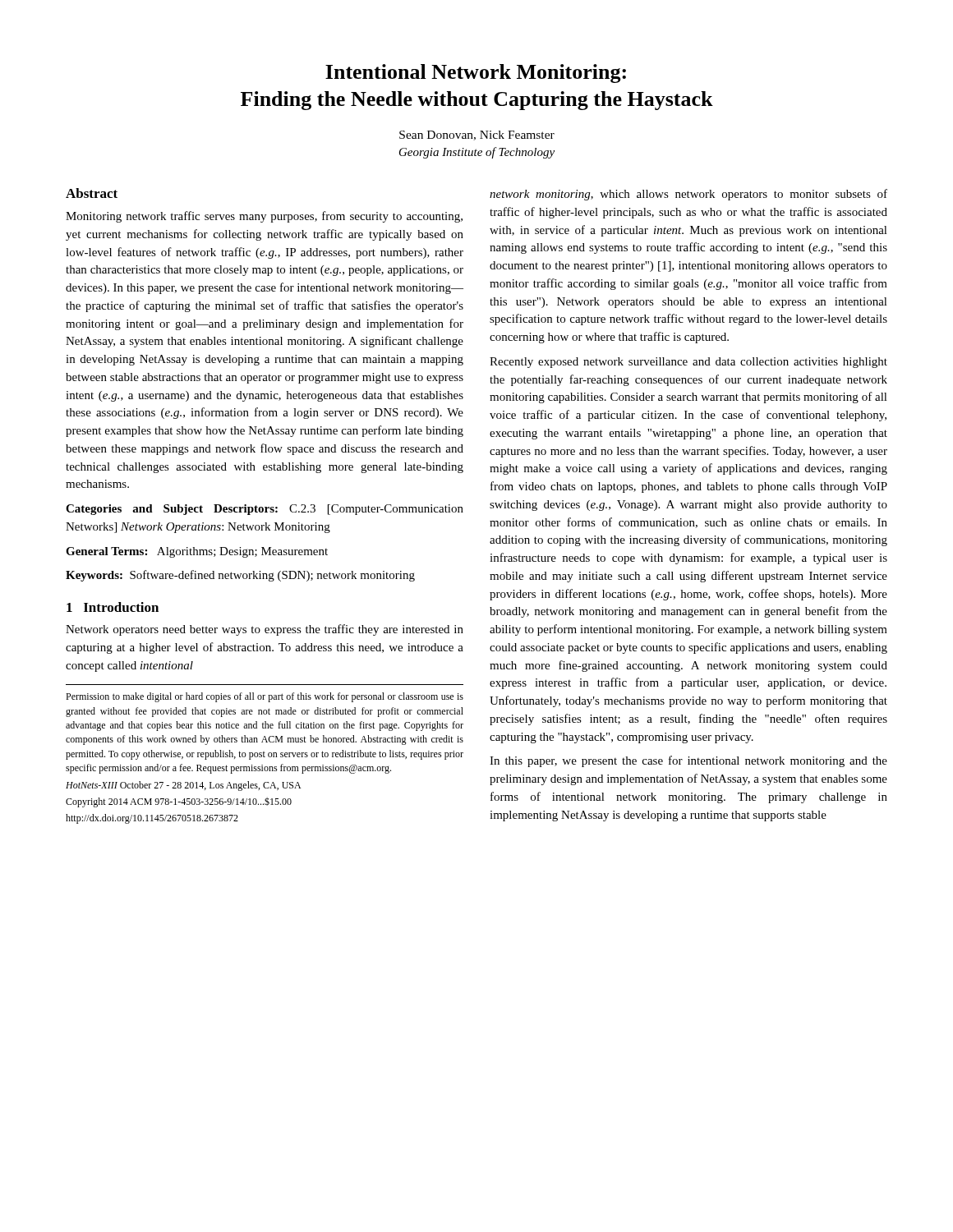The height and width of the screenshot is (1232, 953).
Task: Find the block on this page that starts "Network operators need better ways to"
Action: coord(265,648)
